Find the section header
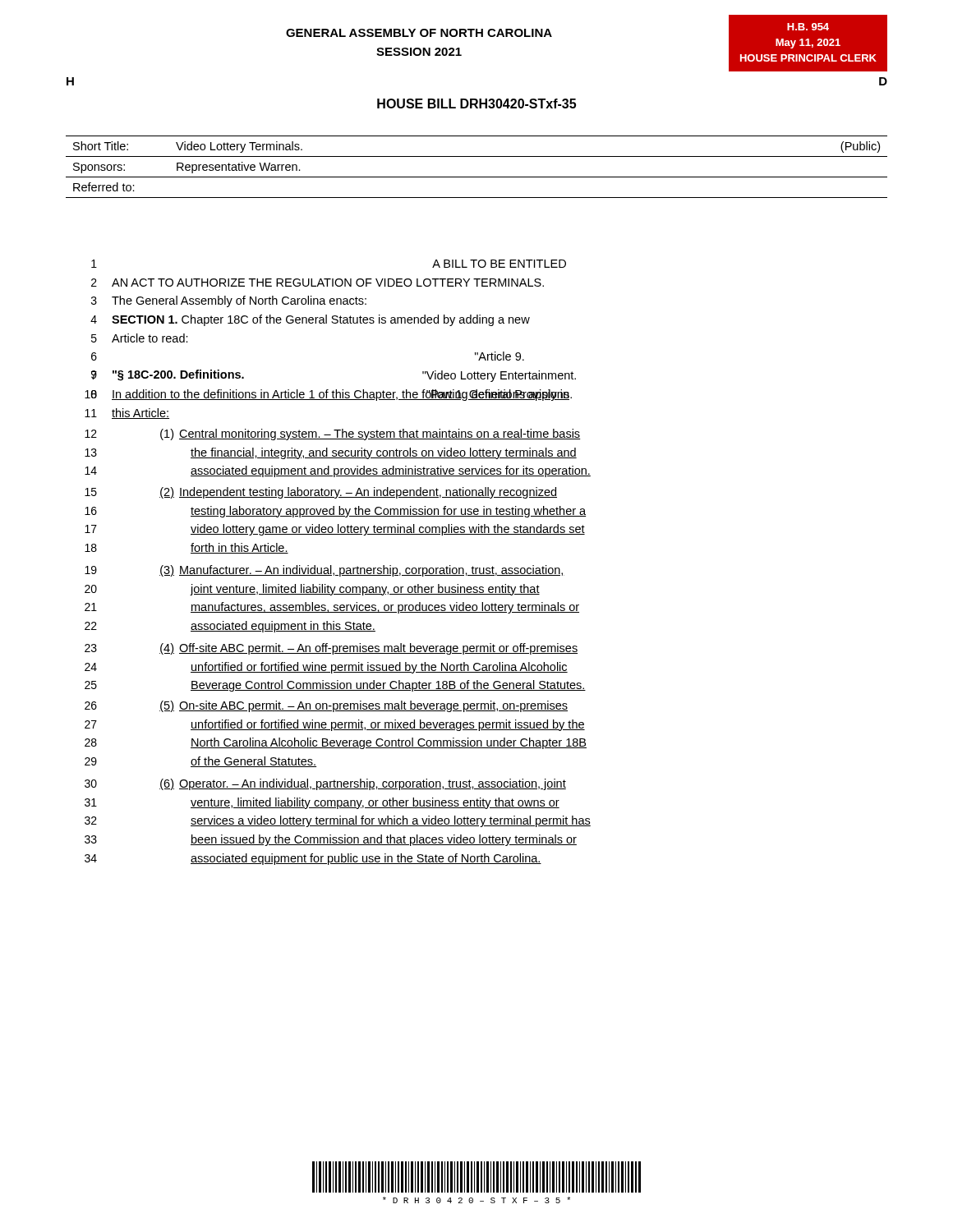The height and width of the screenshot is (1232, 953). (476, 375)
